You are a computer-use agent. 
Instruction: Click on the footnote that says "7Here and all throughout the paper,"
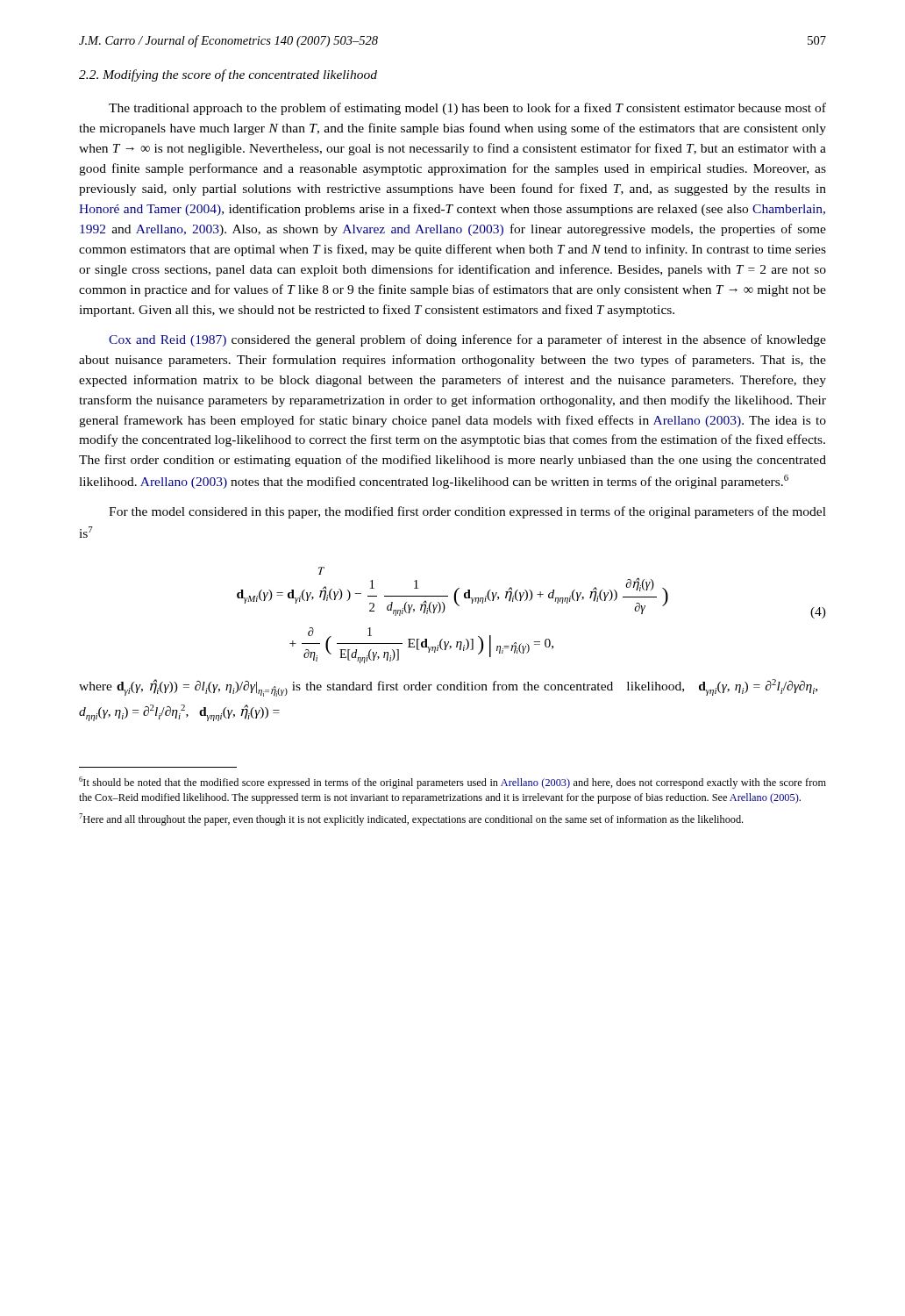click(411, 819)
